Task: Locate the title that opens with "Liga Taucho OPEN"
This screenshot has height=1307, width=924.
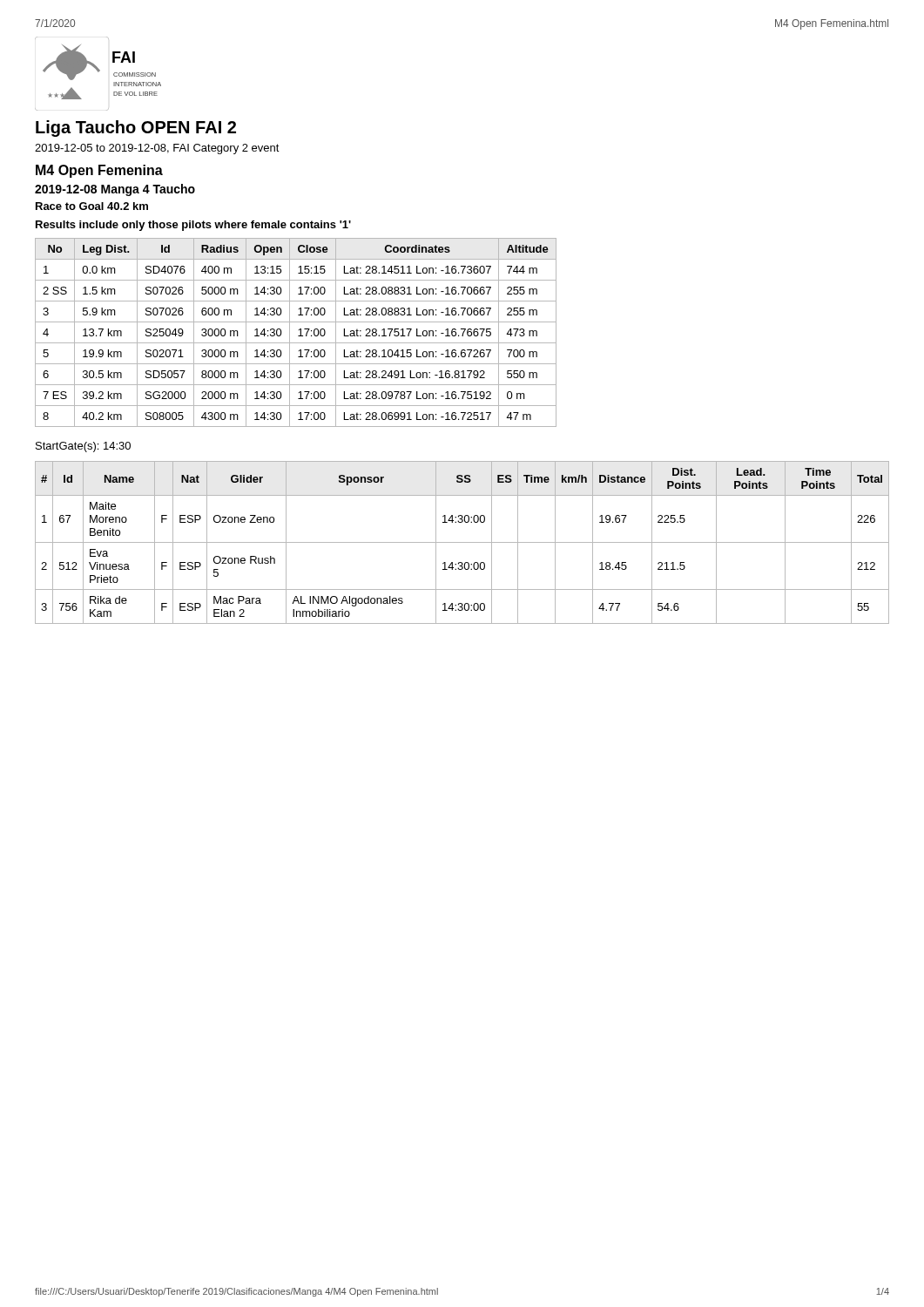Action: click(x=136, y=127)
